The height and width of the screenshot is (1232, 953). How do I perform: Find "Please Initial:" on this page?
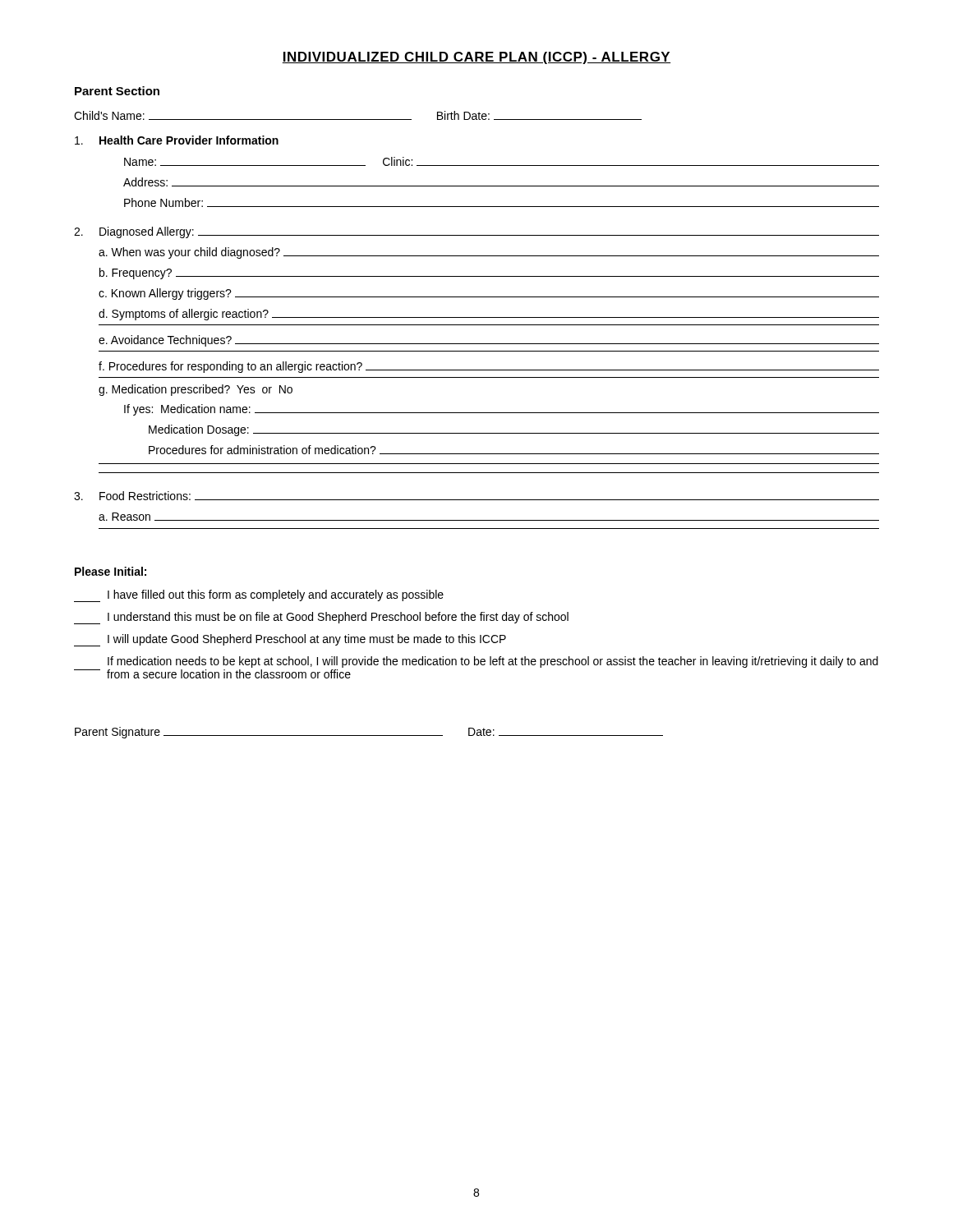[x=111, y=572]
